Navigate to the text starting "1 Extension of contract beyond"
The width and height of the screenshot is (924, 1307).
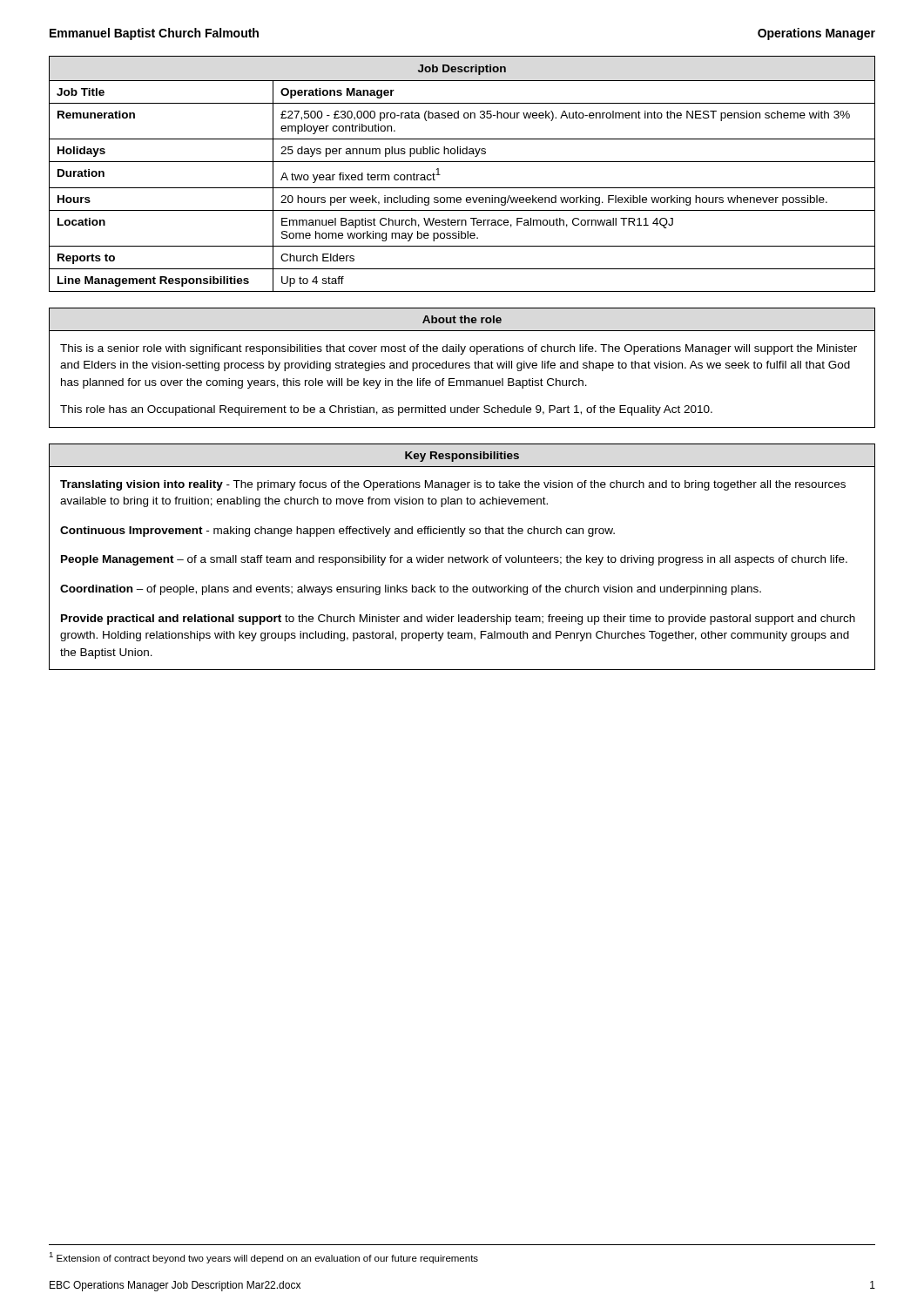tap(462, 1257)
